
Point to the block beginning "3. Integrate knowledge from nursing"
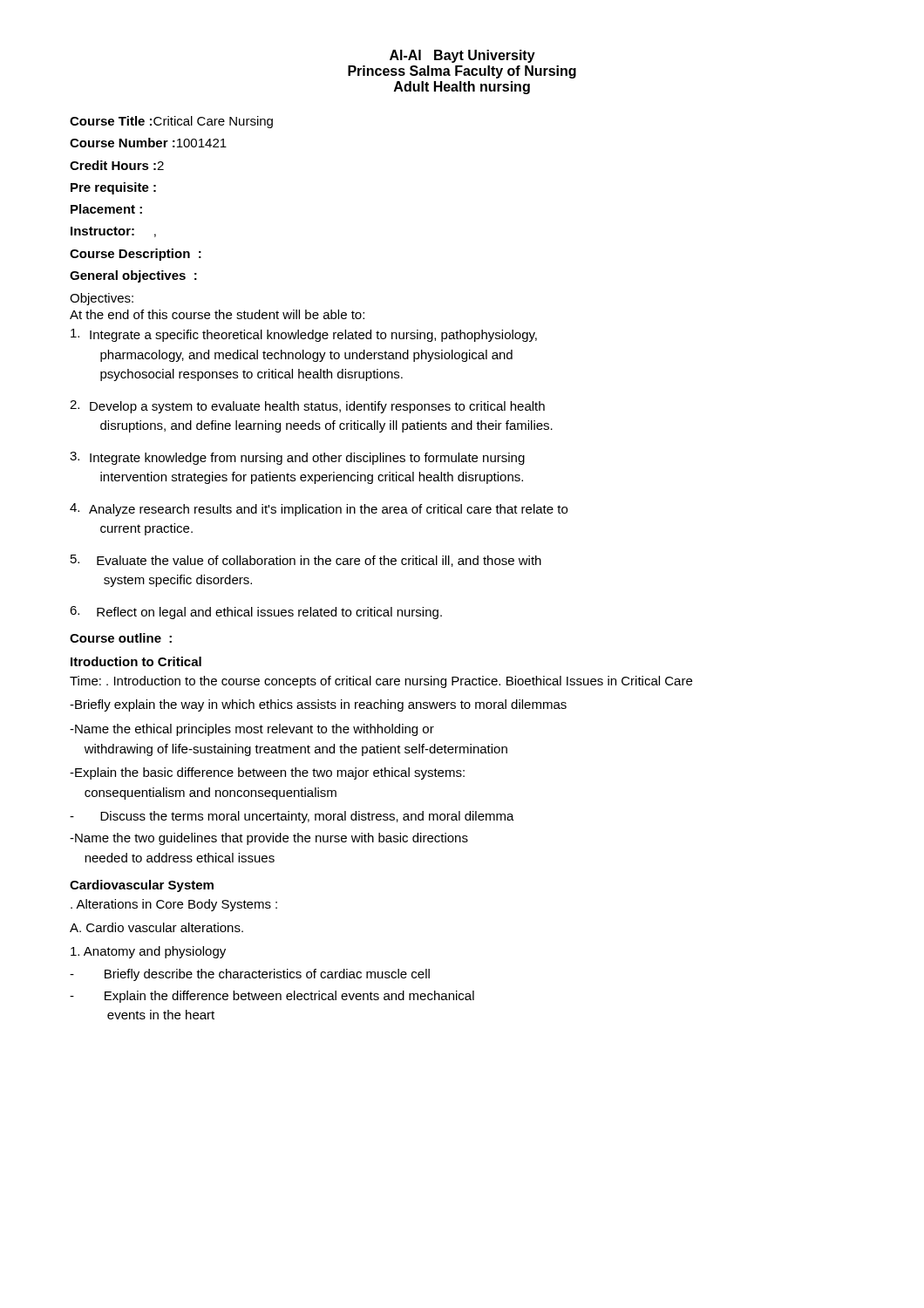(x=297, y=467)
